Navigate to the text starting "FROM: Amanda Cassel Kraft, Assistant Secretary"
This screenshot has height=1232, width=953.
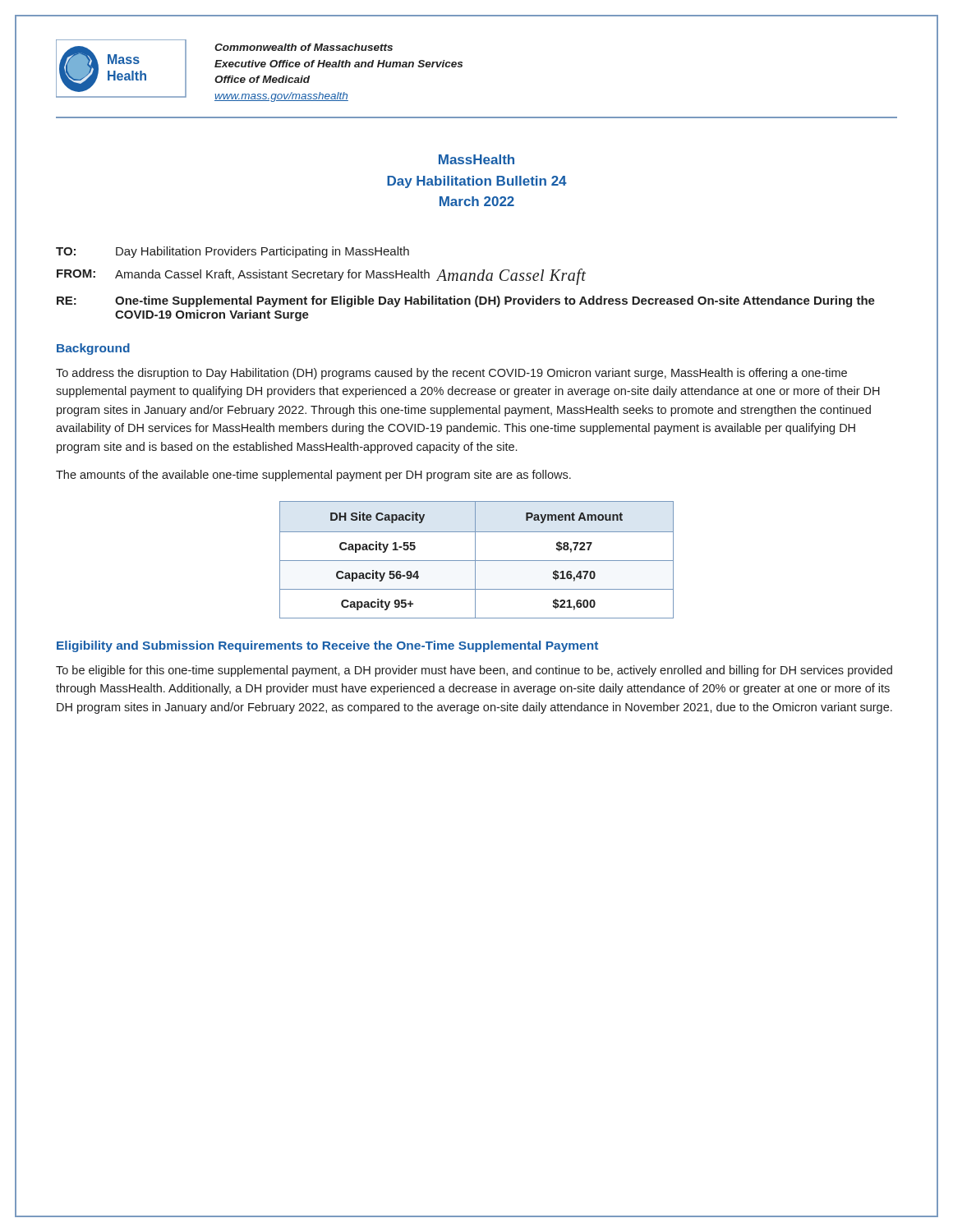coord(476,275)
